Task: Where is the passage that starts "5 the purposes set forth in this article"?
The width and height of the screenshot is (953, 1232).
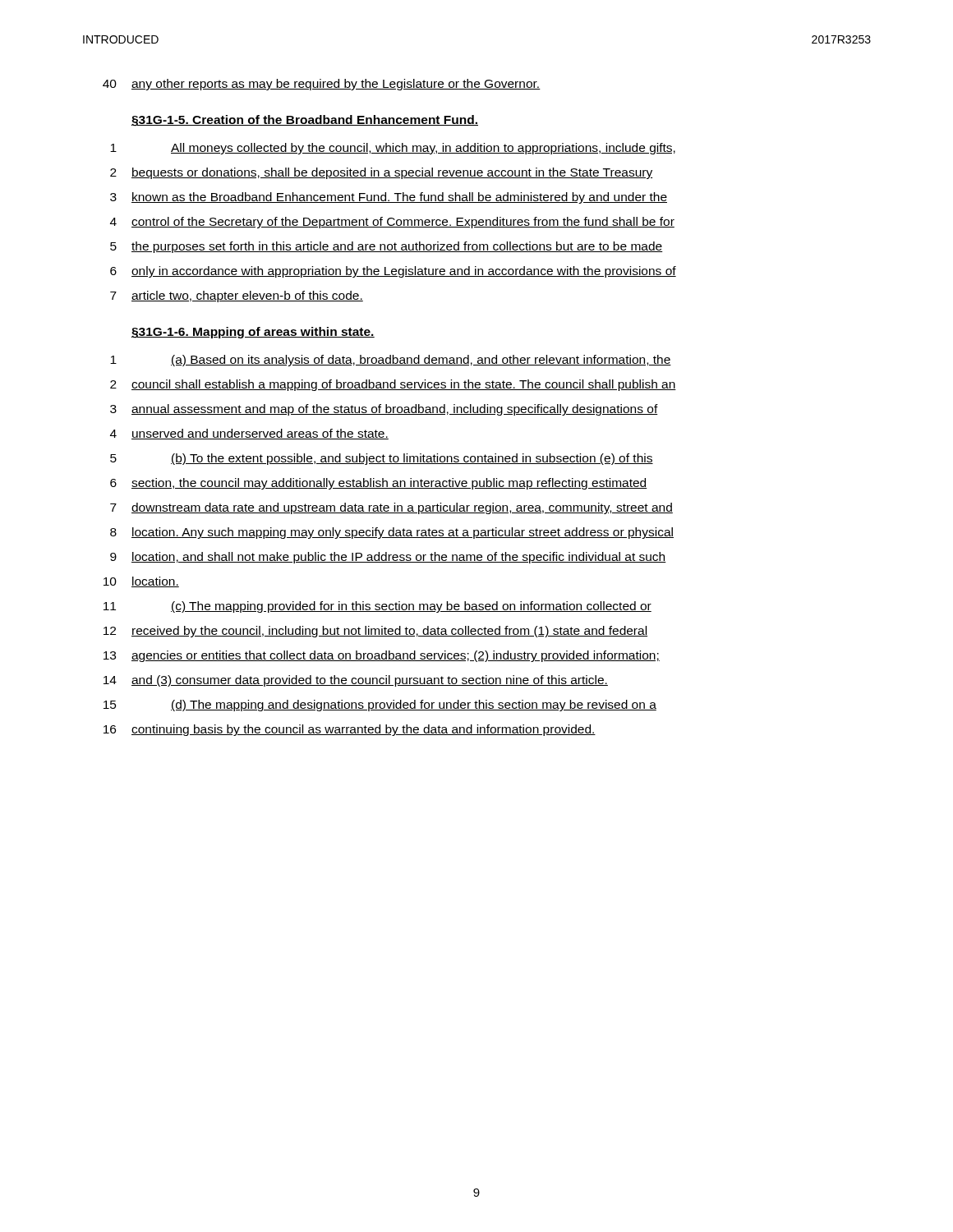Action: tap(476, 247)
